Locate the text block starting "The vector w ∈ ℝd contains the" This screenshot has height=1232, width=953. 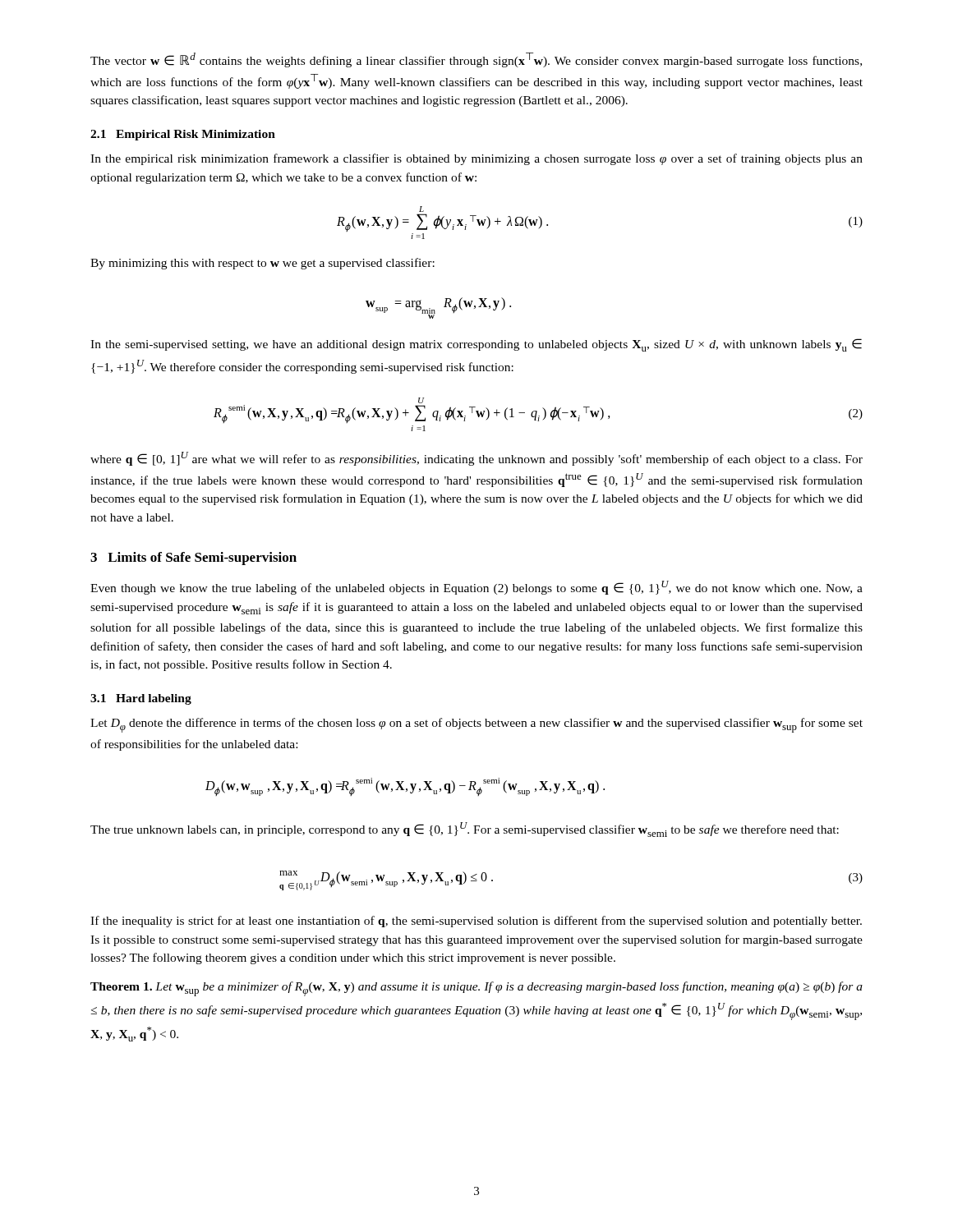(x=476, y=80)
